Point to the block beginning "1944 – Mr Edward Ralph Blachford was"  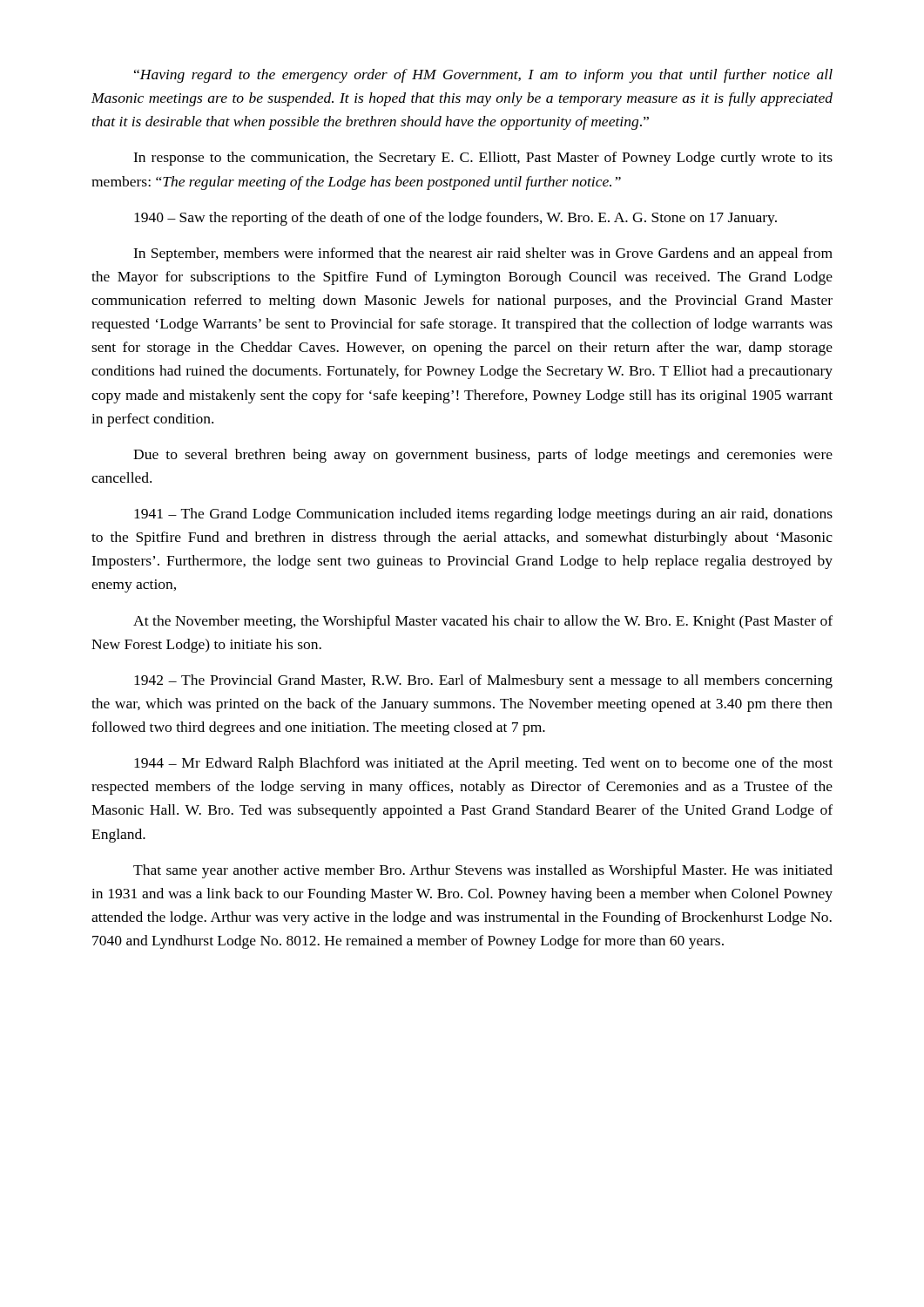tap(462, 799)
